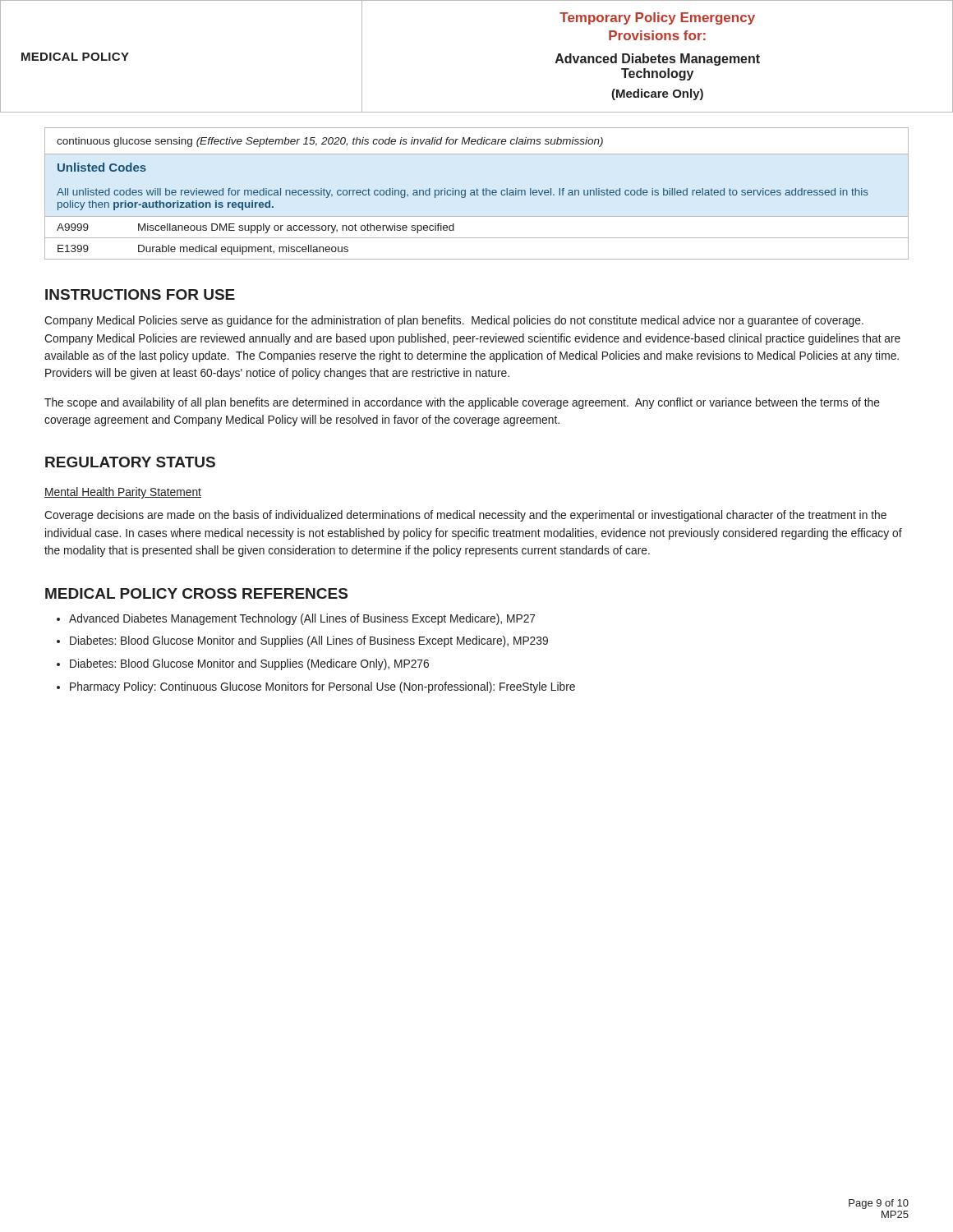Find the block on this page that starts "Coverage decisions are made on the"
Image resolution: width=953 pixels, height=1232 pixels.
(473, 533)
